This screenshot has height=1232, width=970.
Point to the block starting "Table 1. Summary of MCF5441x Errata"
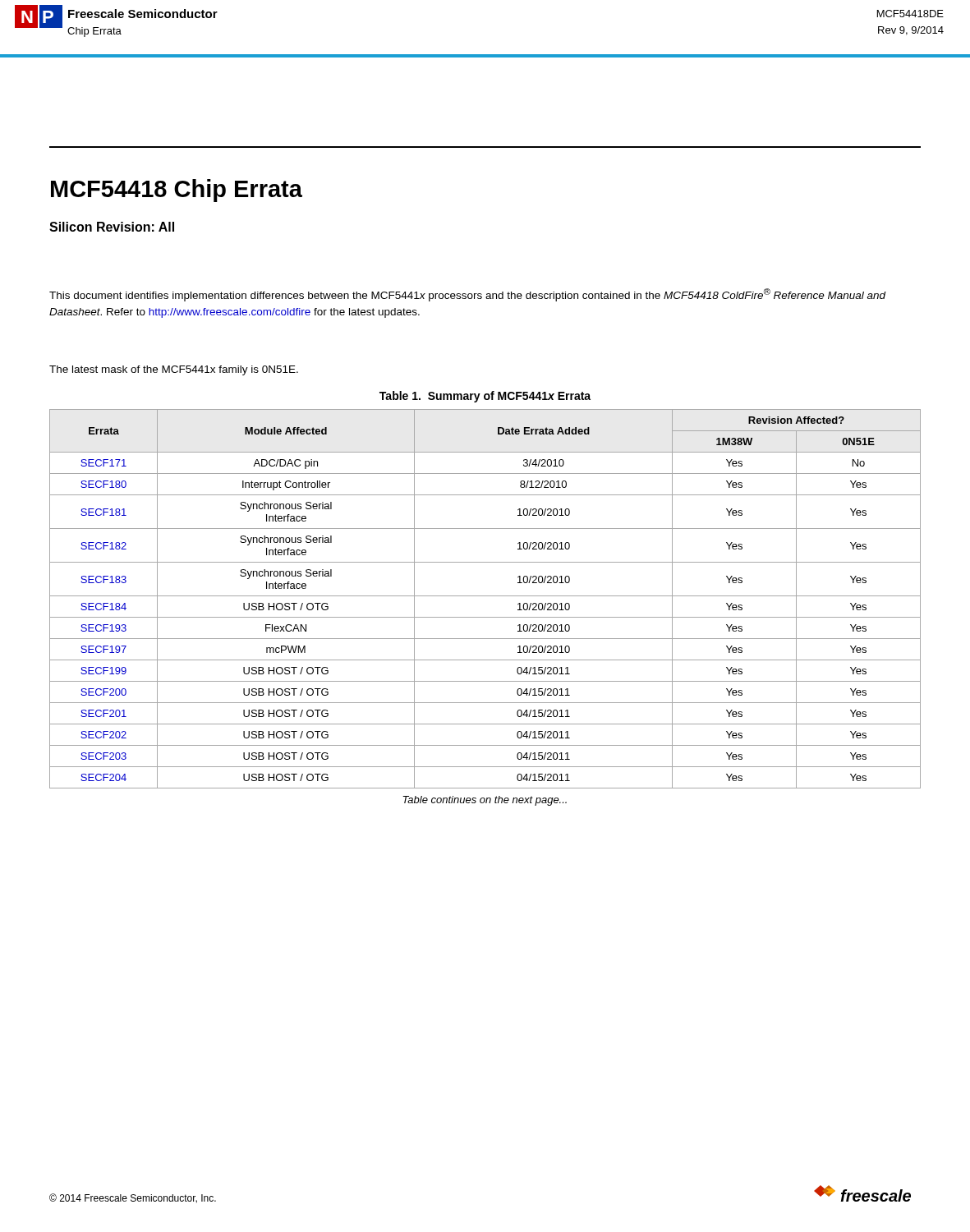coord(485,396)
